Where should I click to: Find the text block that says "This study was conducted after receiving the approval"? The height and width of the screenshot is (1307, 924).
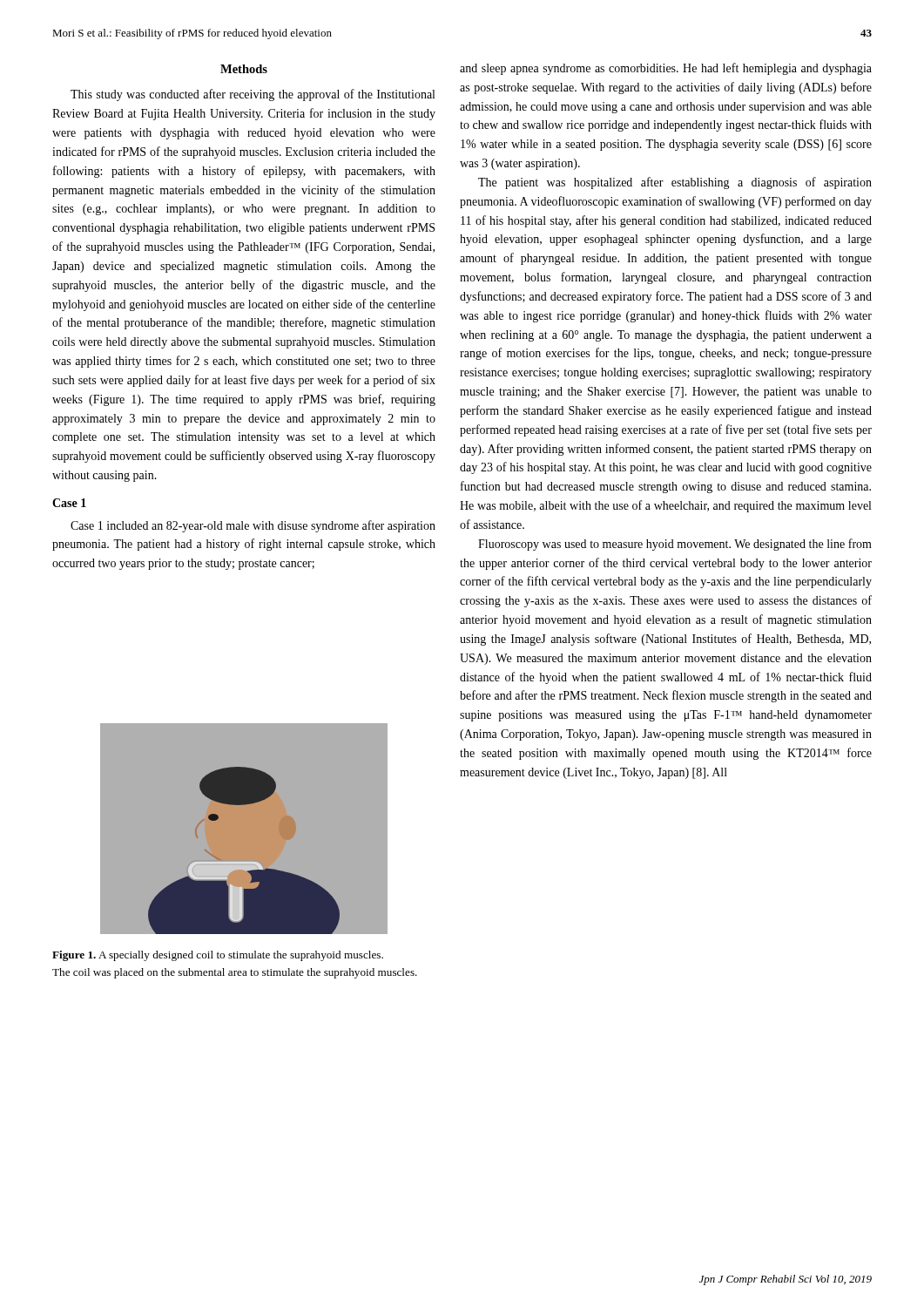(244, 285)
